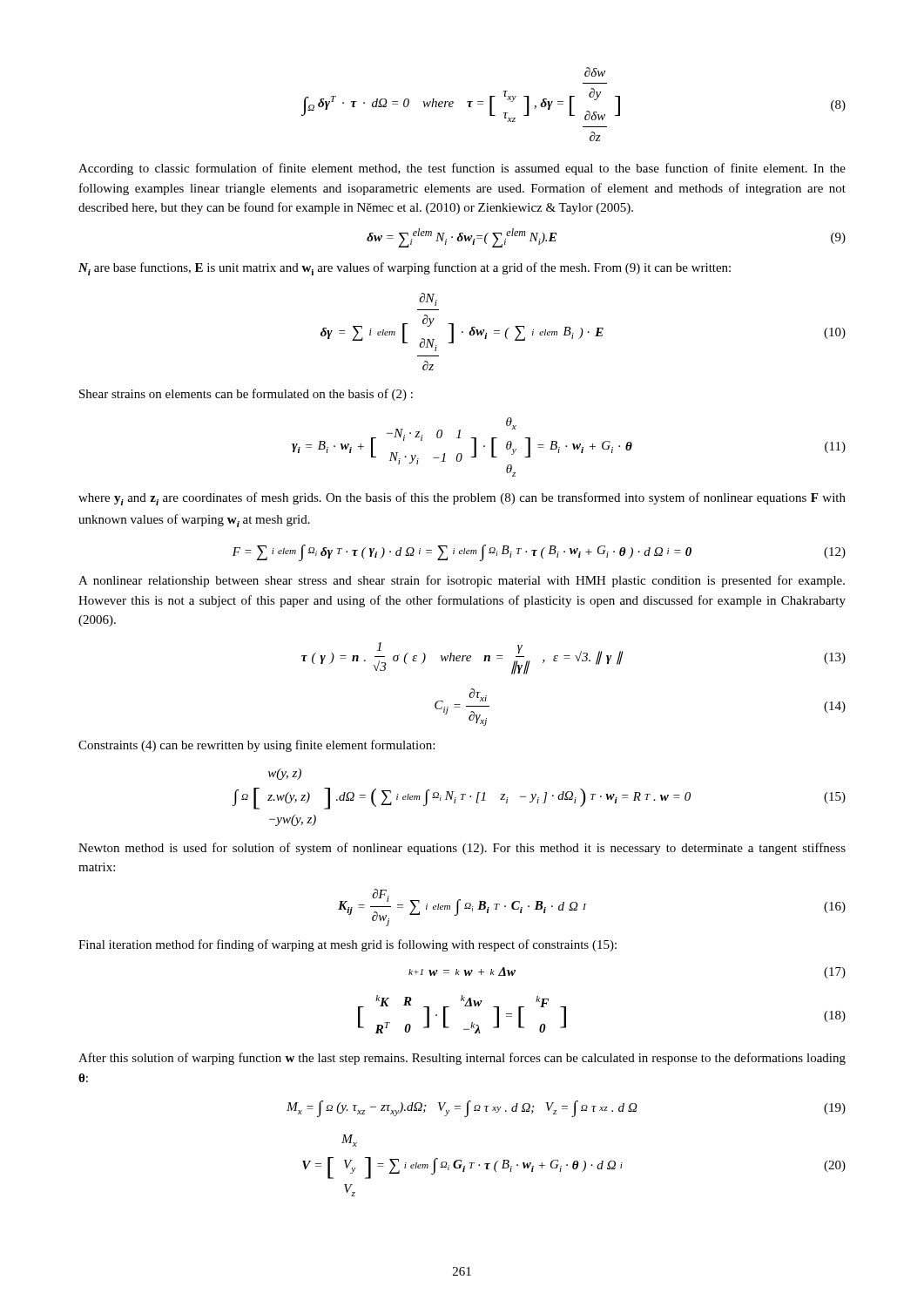The width and height of the screenshot is (924, 1307).
Task: Point to the element starting "δγ = ∑ielem"
Action: (x=583, y=332)
